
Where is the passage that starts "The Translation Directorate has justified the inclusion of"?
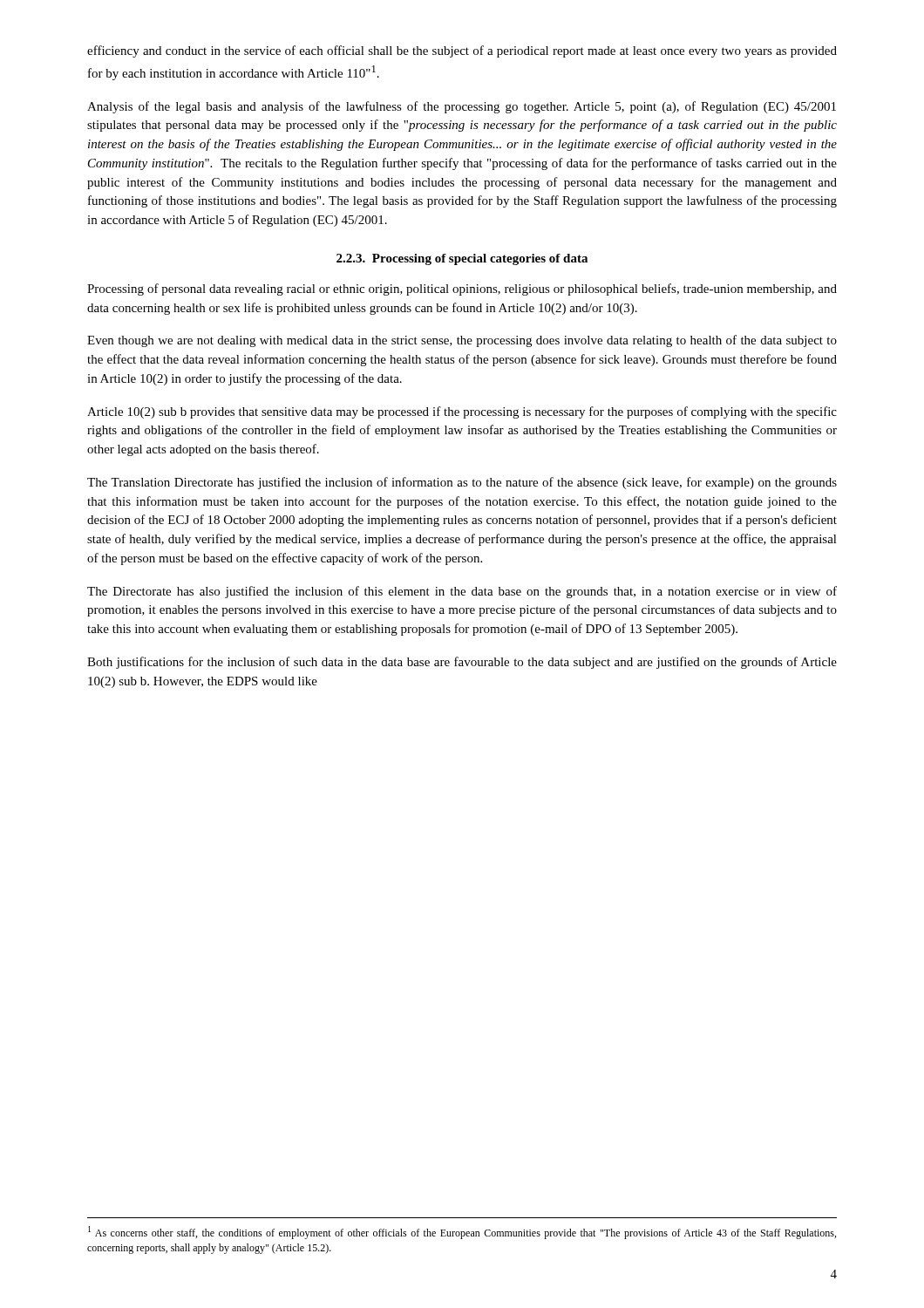tap(462, 521)
